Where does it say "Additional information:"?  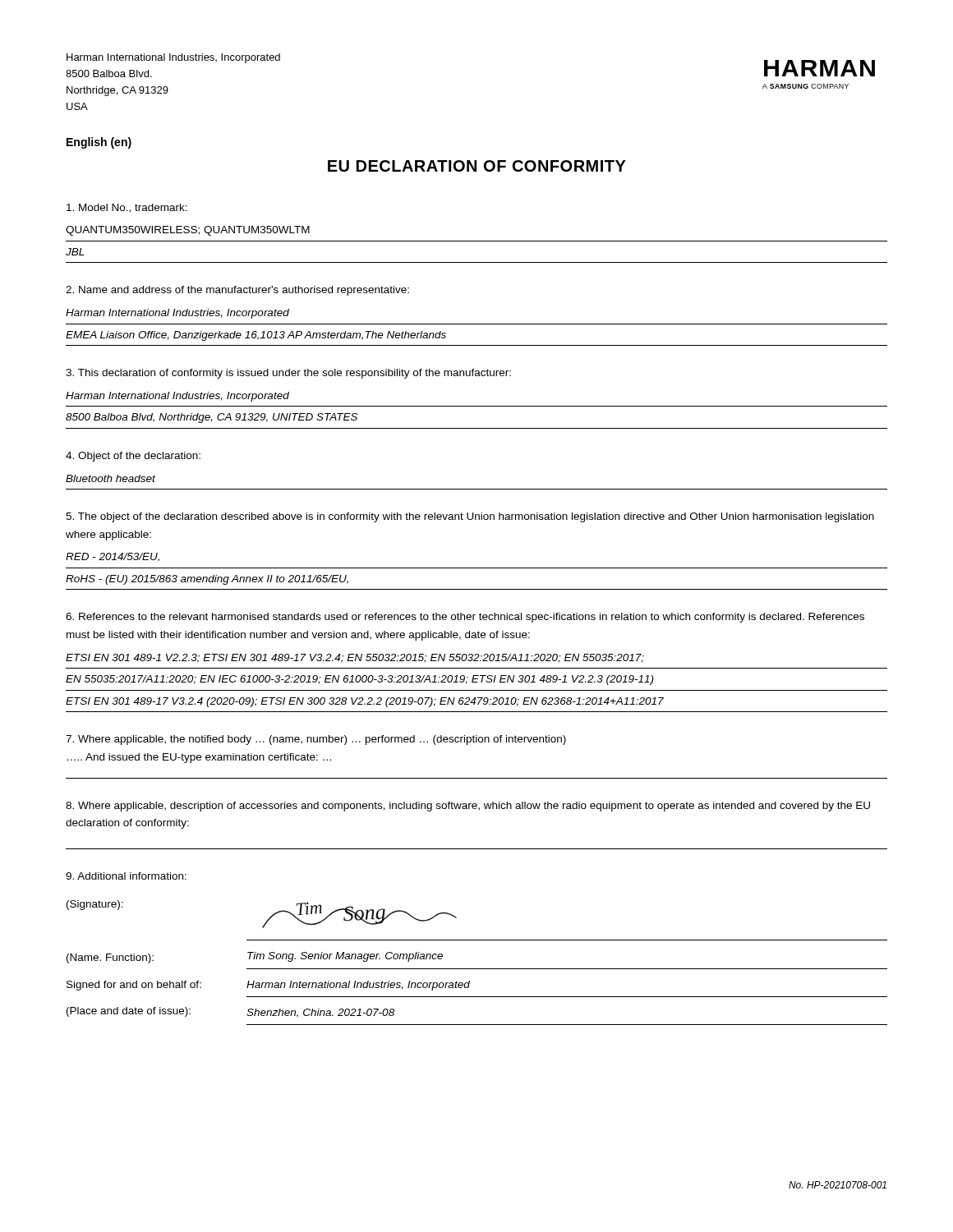126,876
